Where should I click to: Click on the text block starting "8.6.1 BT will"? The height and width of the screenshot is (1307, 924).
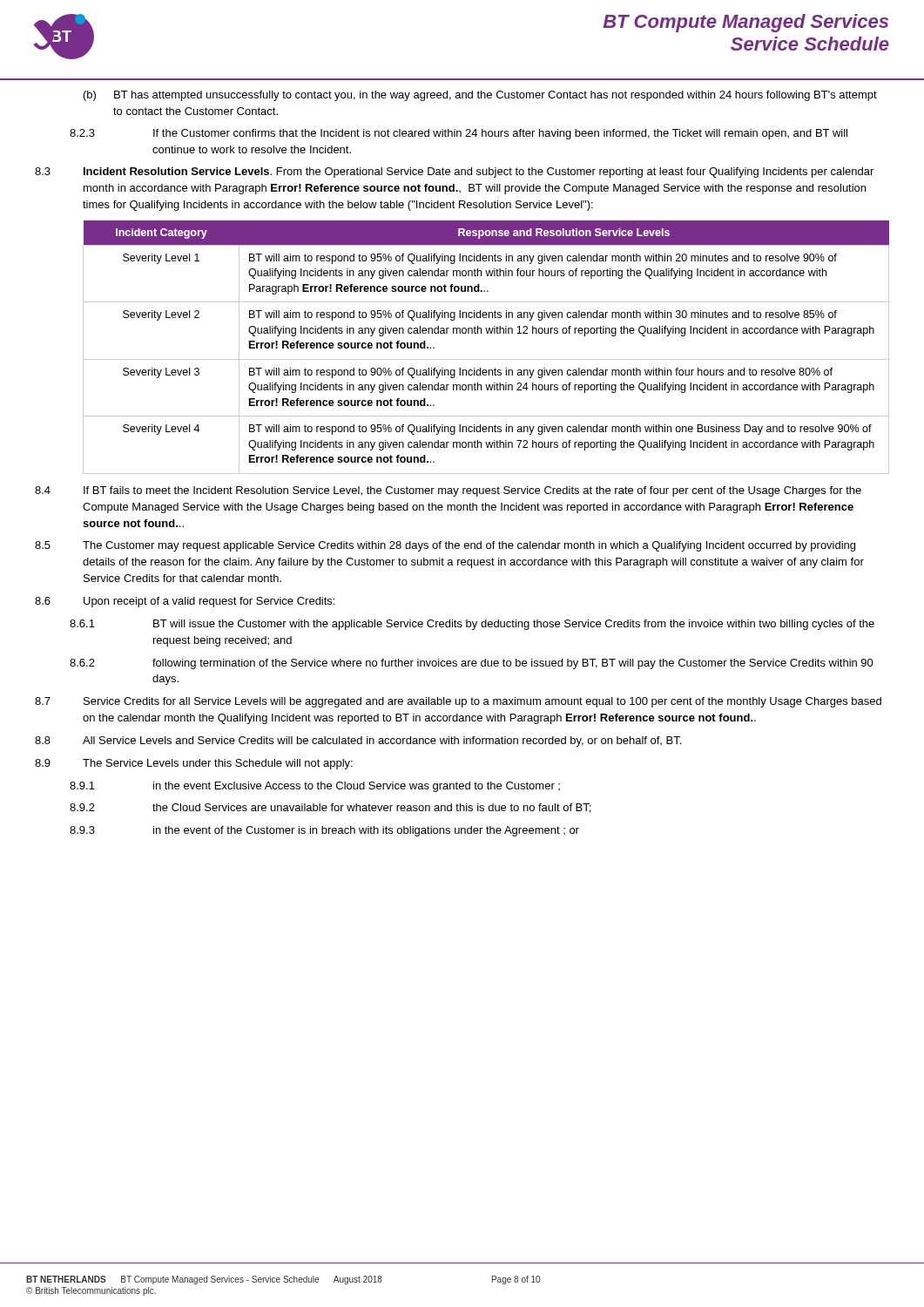point(462,632)
